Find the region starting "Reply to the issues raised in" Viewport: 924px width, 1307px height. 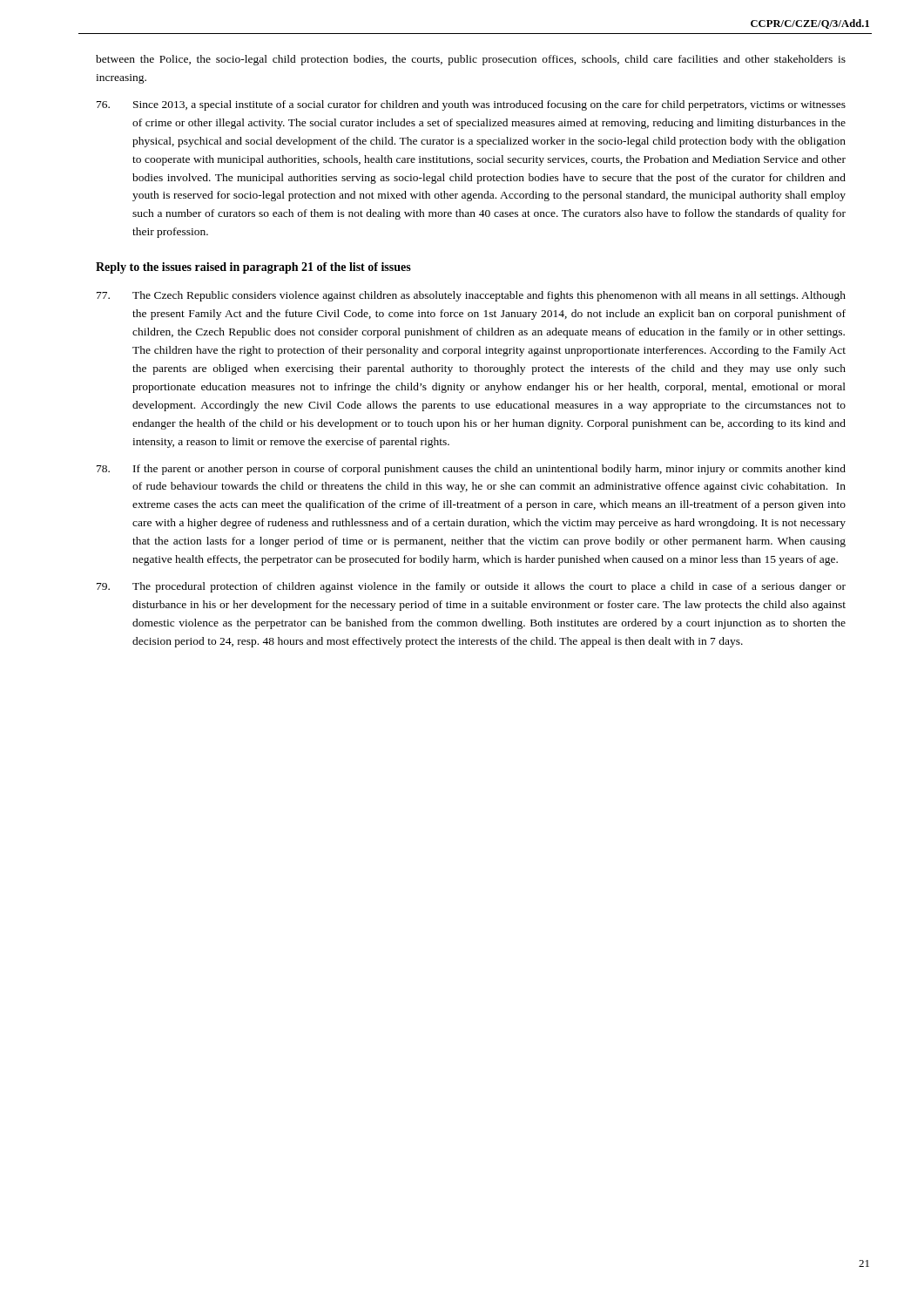point(253,267)
